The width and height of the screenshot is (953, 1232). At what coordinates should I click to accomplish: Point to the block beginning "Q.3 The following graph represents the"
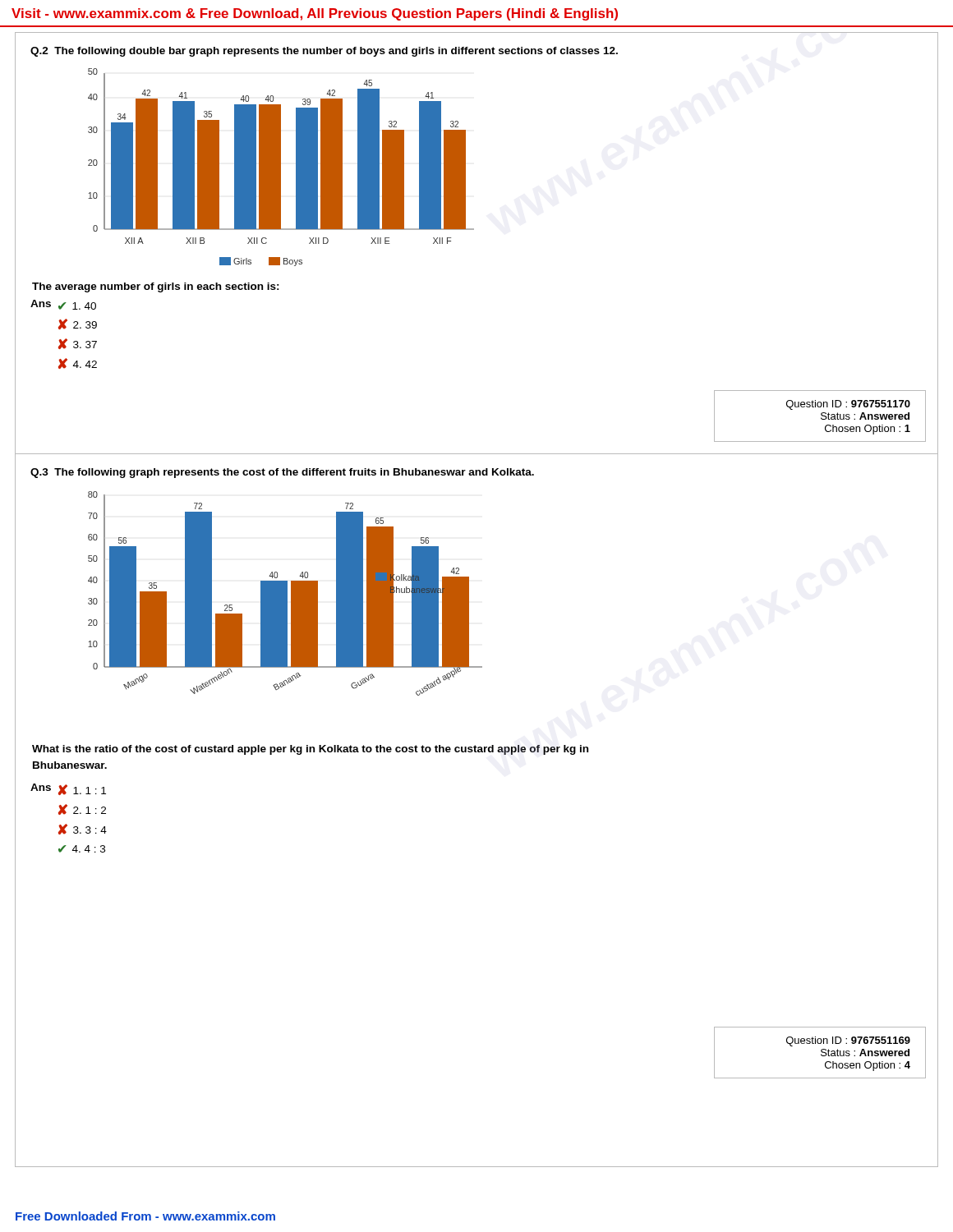click(x=282, y=472)
